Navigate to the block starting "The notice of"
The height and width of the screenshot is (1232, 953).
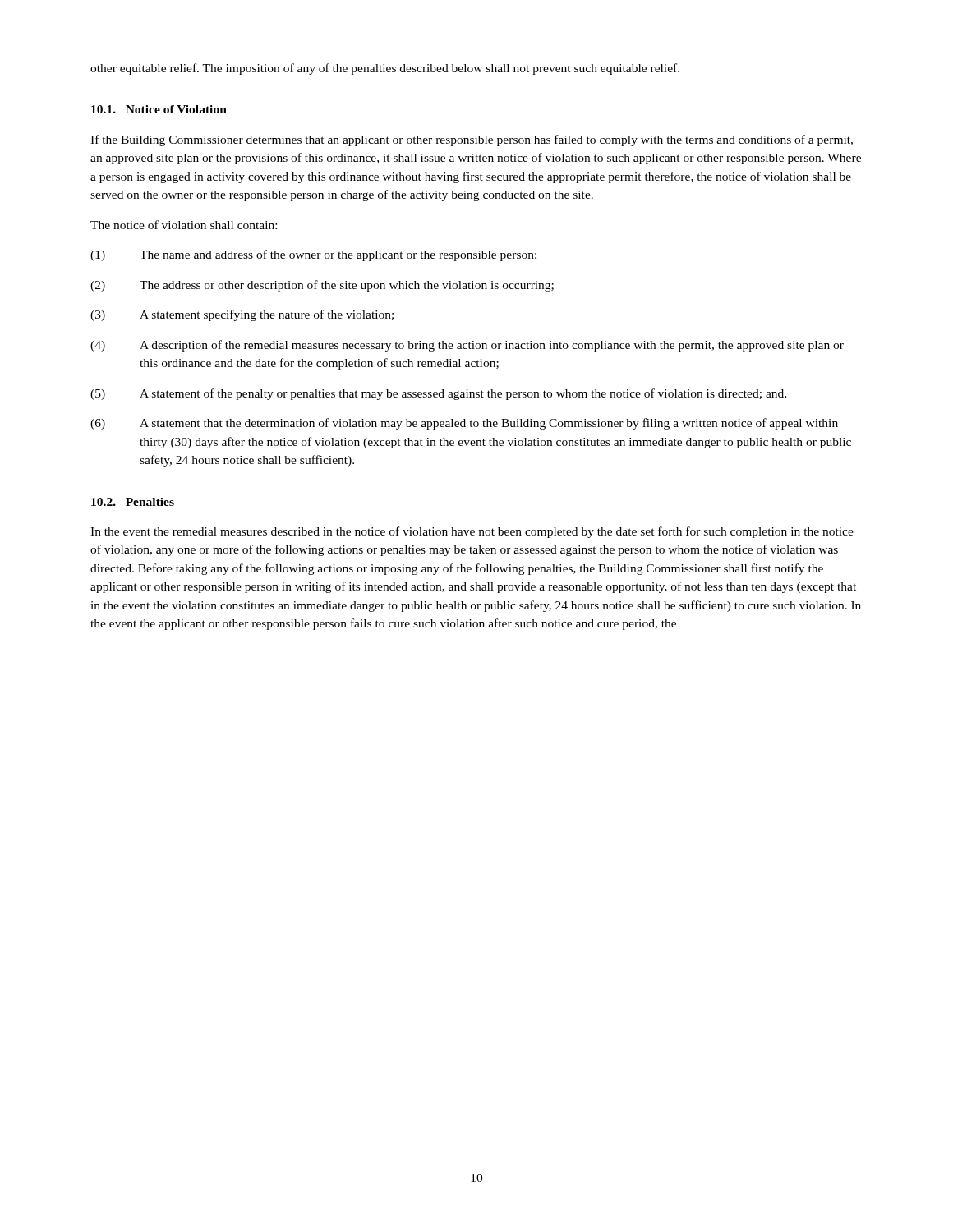coord(184,224)
